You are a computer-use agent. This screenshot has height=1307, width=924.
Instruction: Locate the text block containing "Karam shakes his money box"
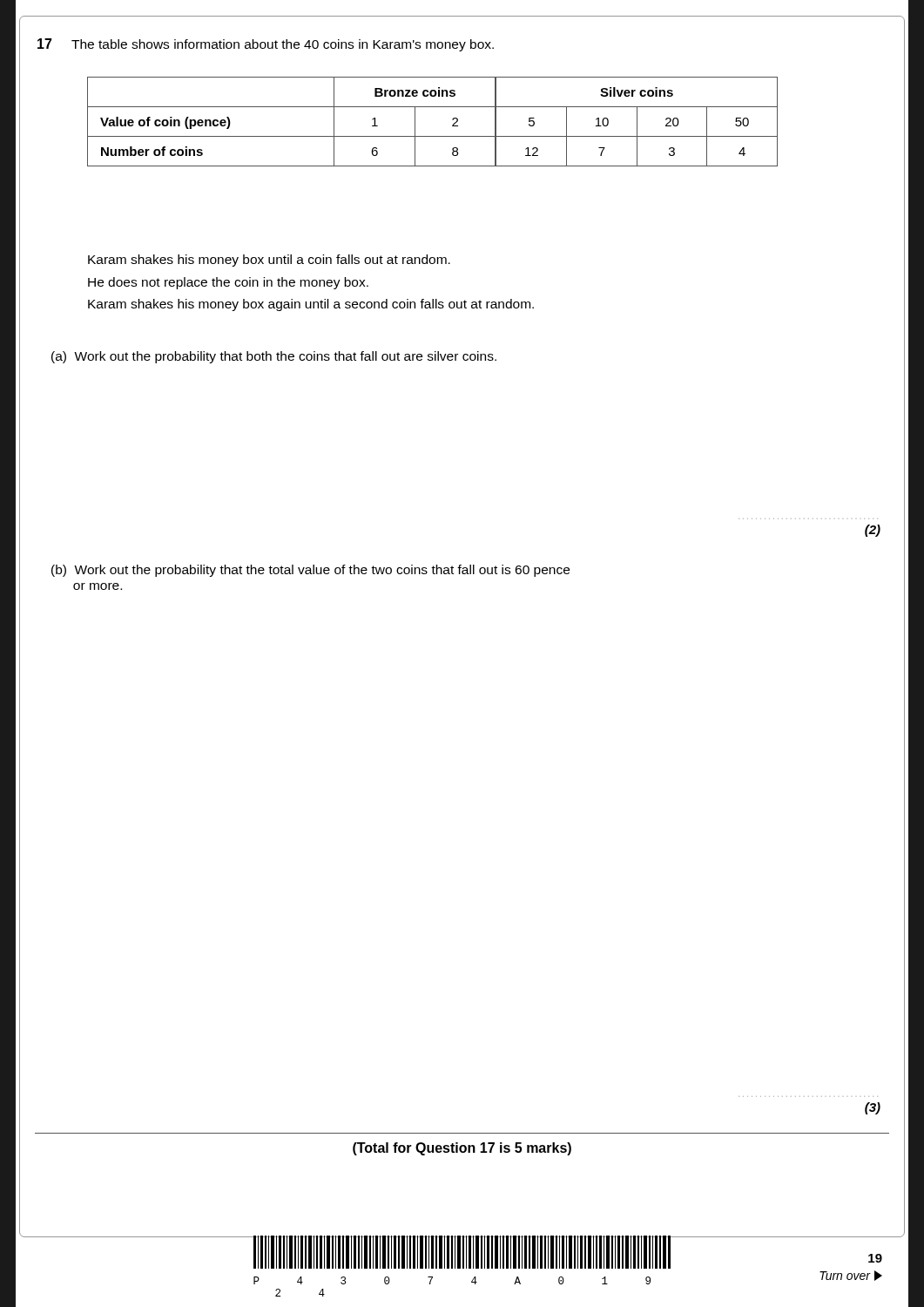[x=311, y=282]
